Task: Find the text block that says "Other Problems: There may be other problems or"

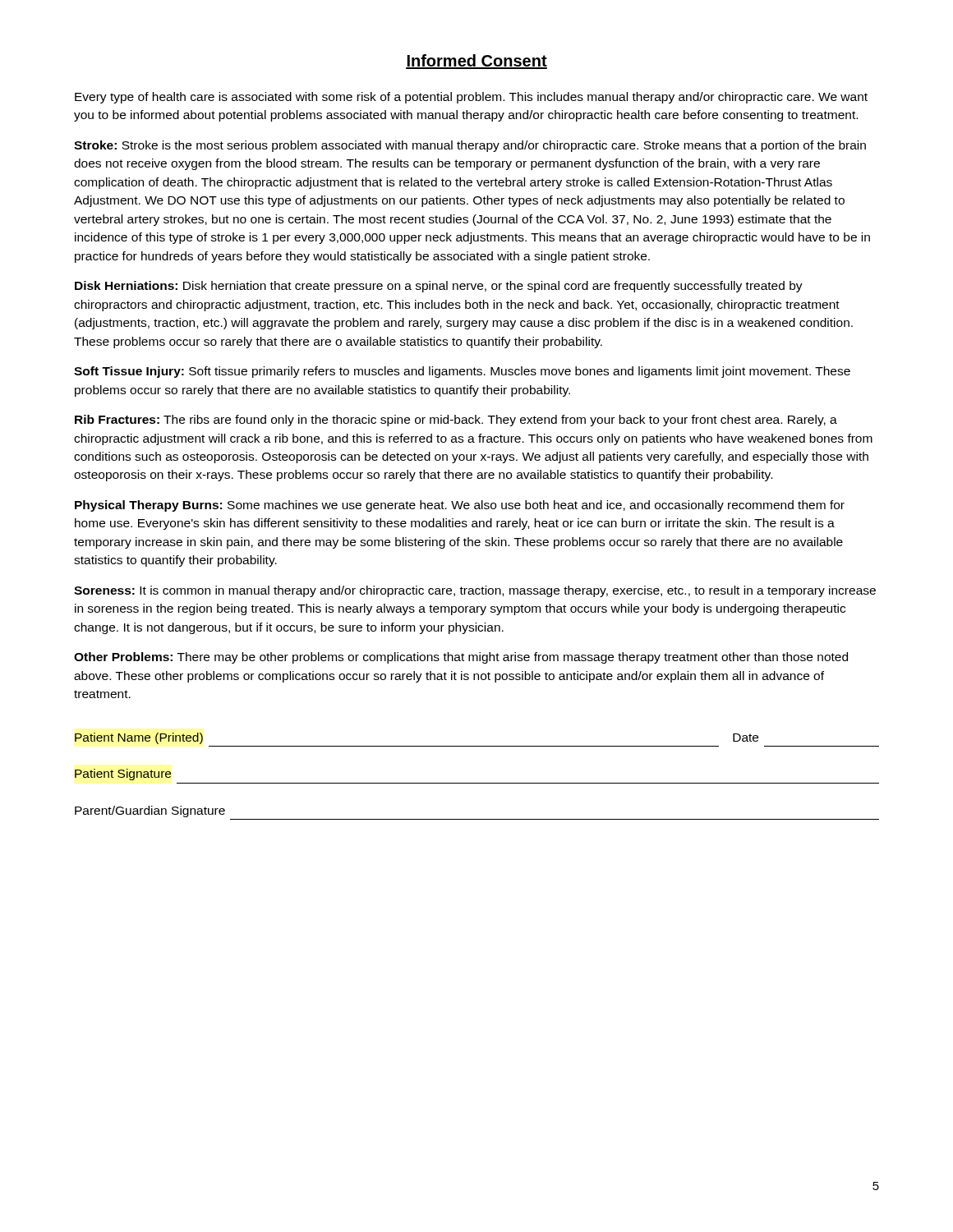Action: point(461,675)
